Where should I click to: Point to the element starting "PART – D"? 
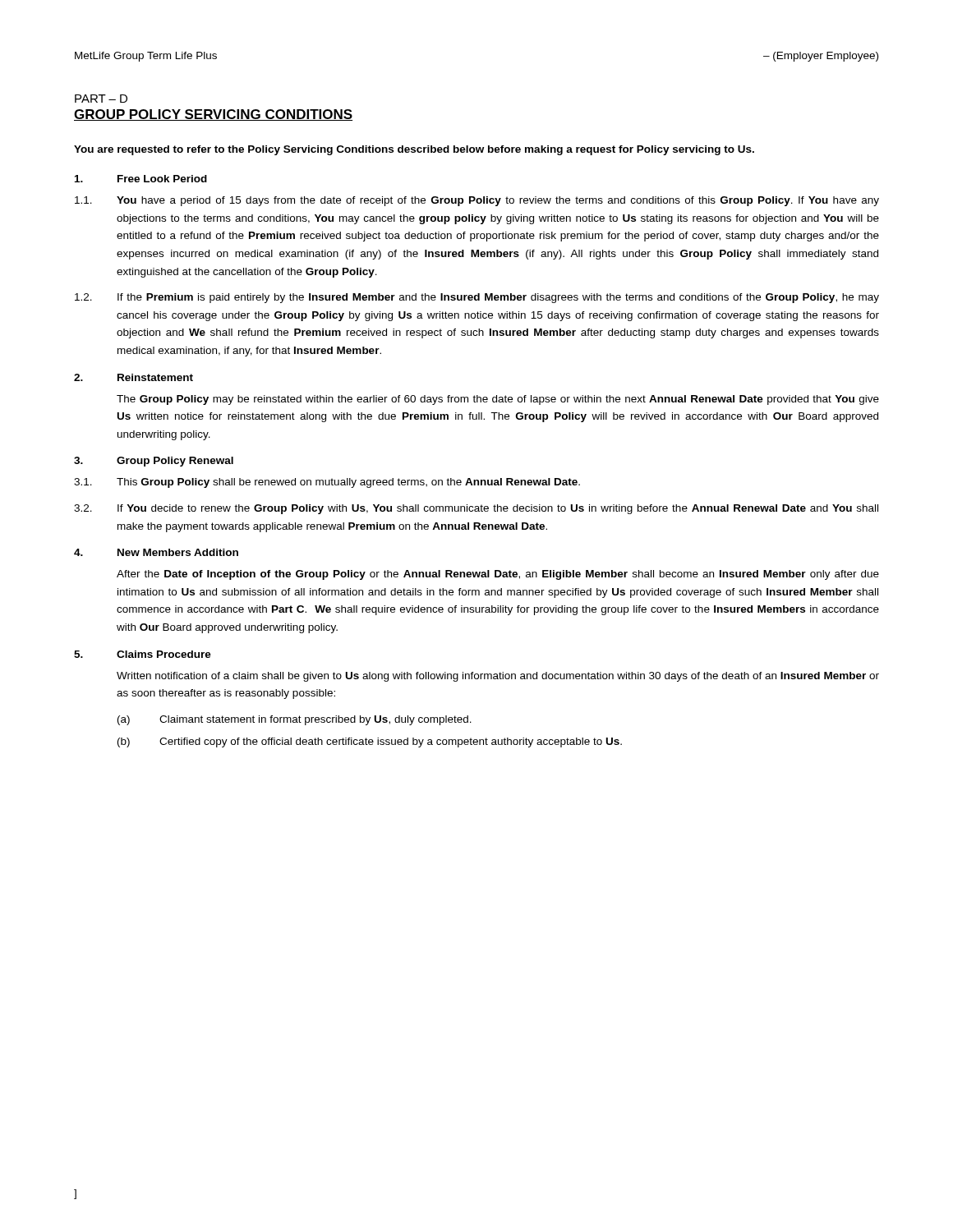(101, 99)
